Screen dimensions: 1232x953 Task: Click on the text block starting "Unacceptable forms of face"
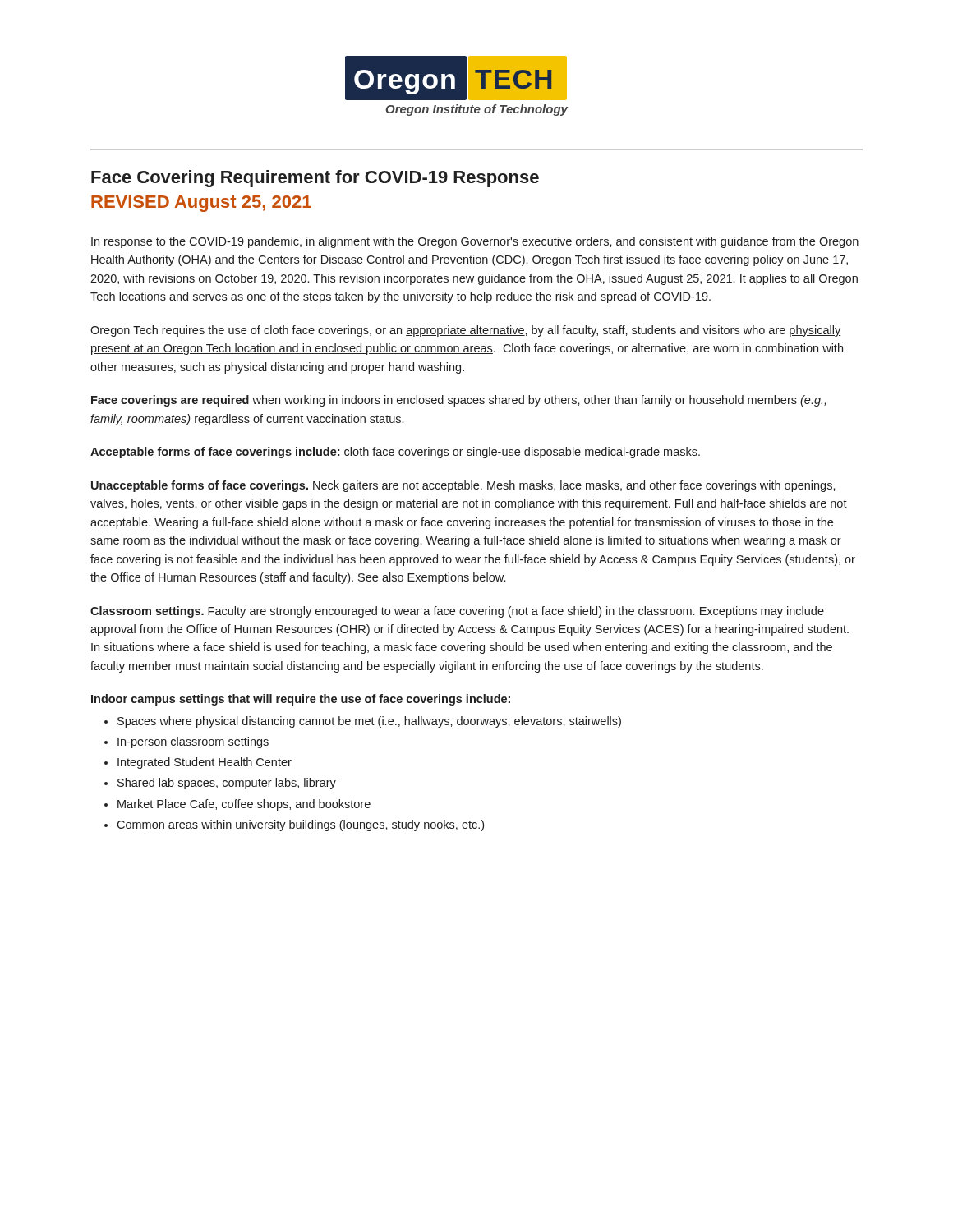point(473,531)
